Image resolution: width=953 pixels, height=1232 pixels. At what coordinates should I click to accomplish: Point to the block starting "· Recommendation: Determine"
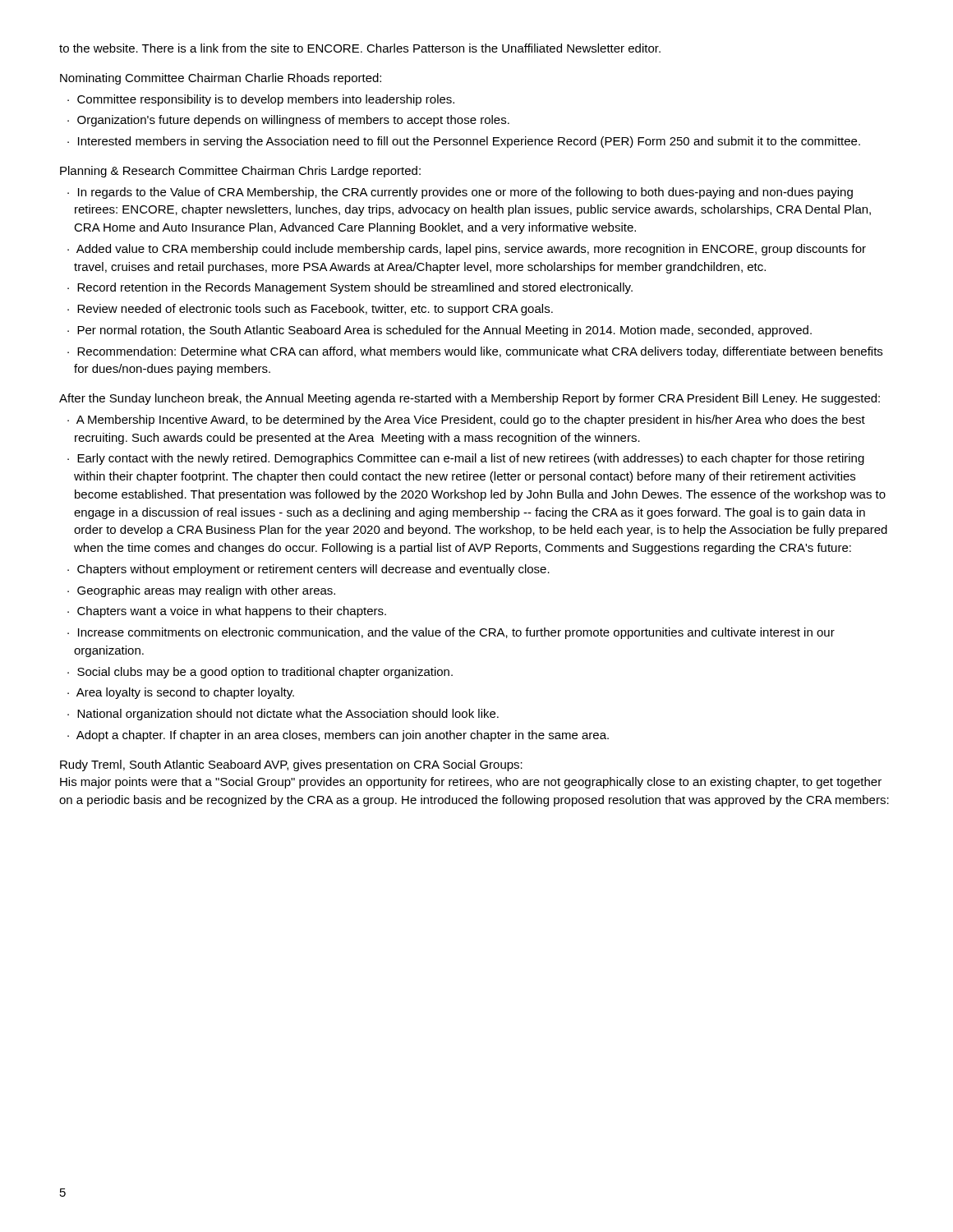pos(475,360)
